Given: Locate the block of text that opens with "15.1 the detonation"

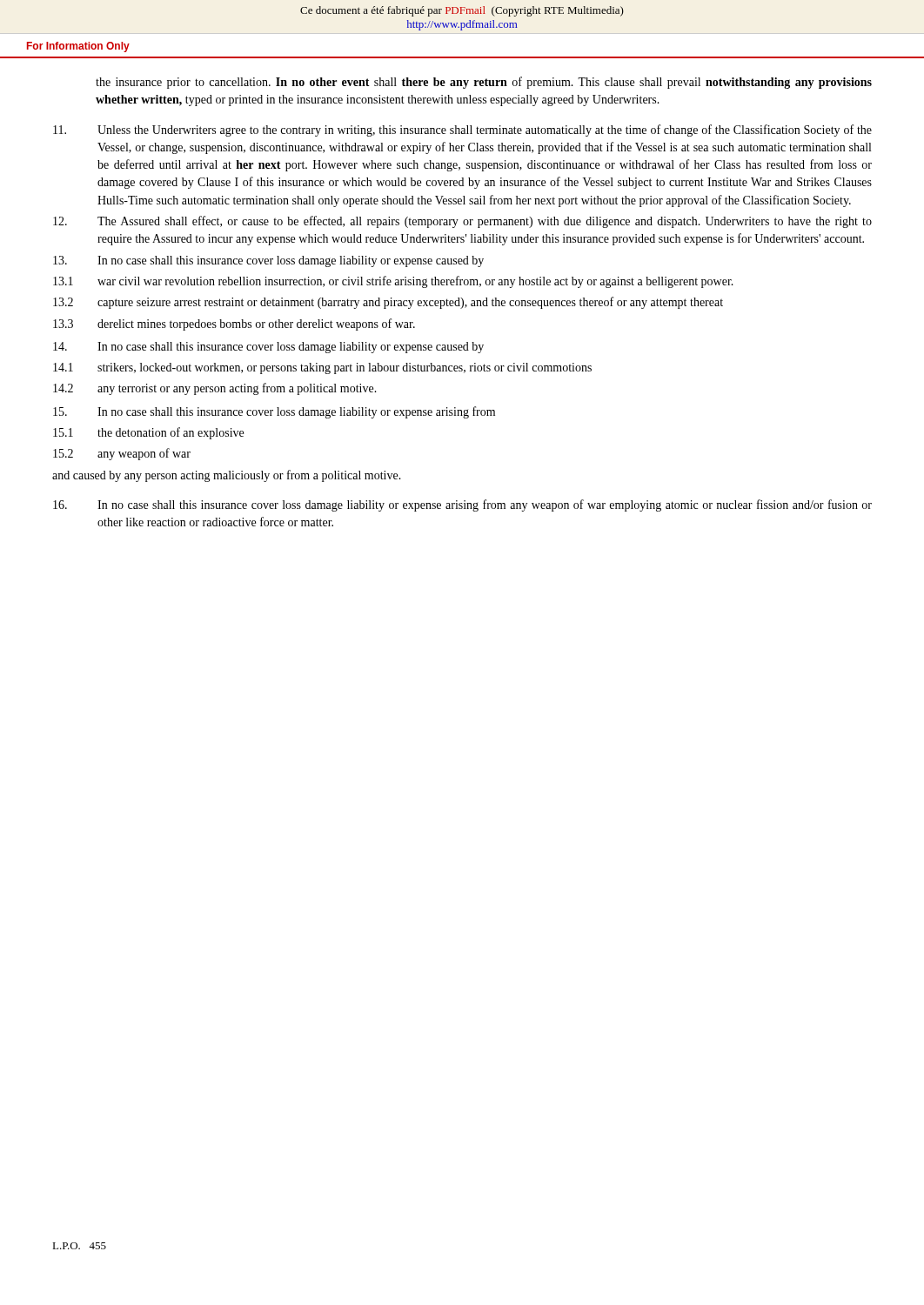Looking at the screenshot, I should (148, 433).
